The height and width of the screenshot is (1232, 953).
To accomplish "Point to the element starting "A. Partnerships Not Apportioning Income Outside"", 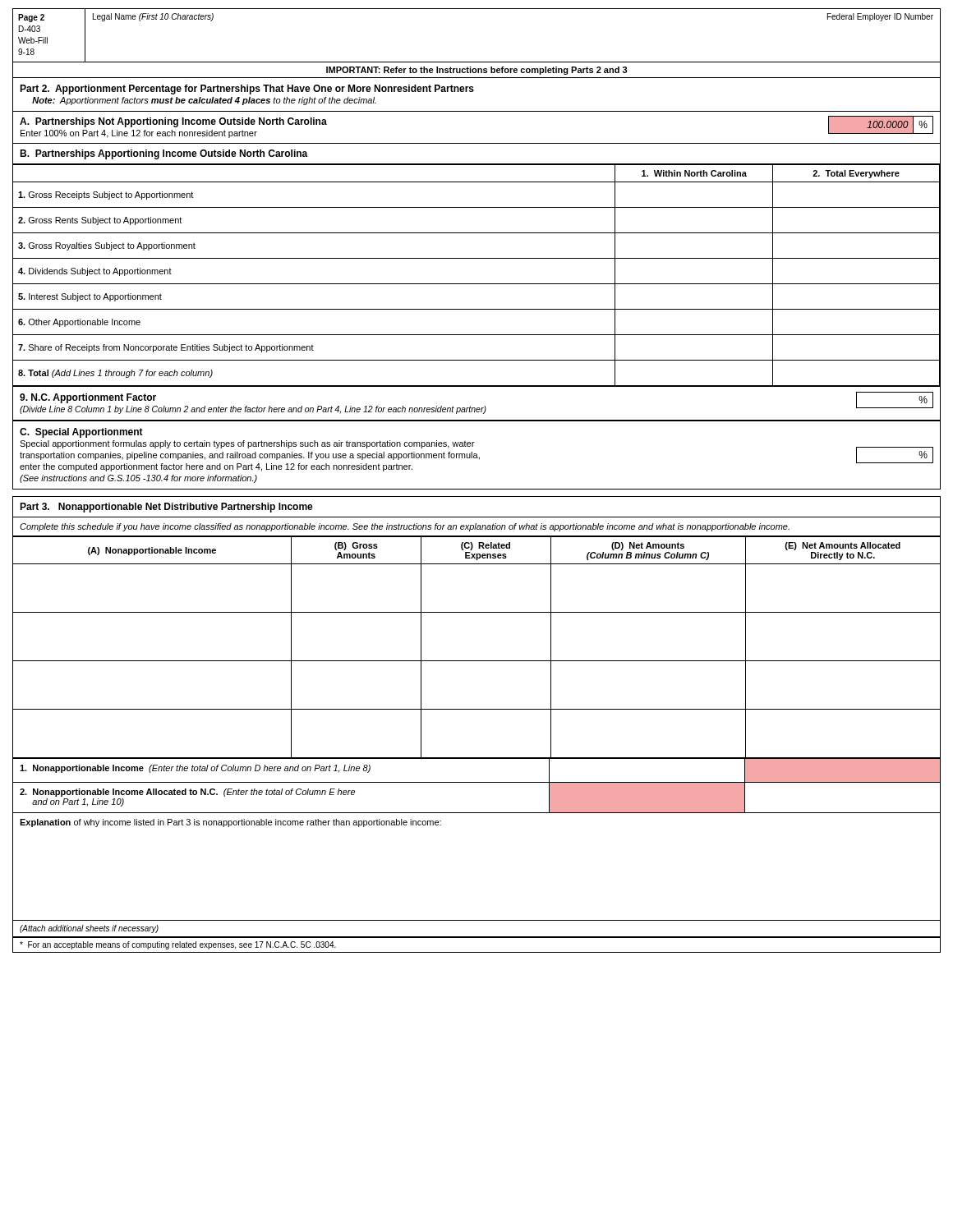I will [173, 127].
